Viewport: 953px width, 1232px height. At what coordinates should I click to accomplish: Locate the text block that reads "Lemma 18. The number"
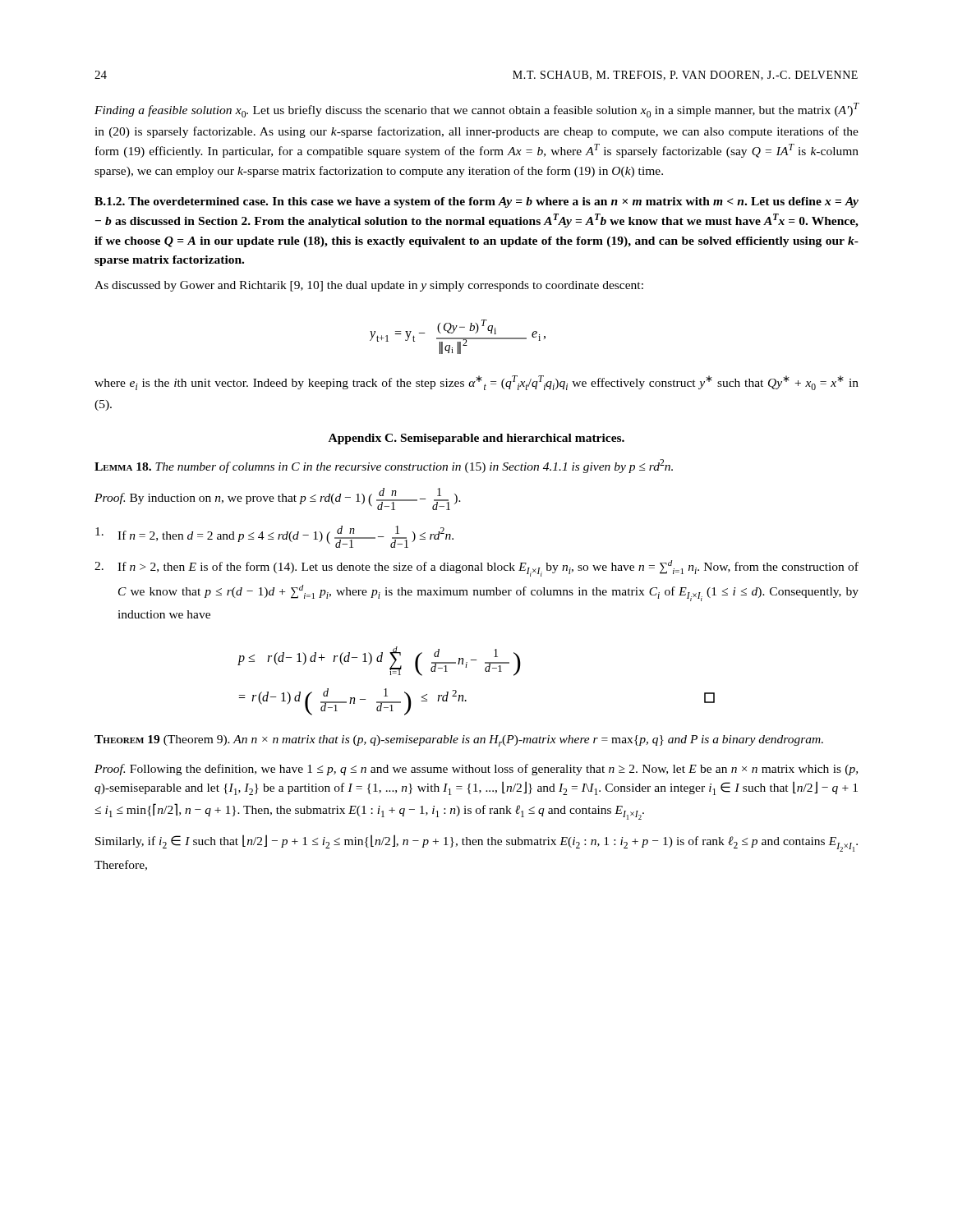click(x=476, y=466)
